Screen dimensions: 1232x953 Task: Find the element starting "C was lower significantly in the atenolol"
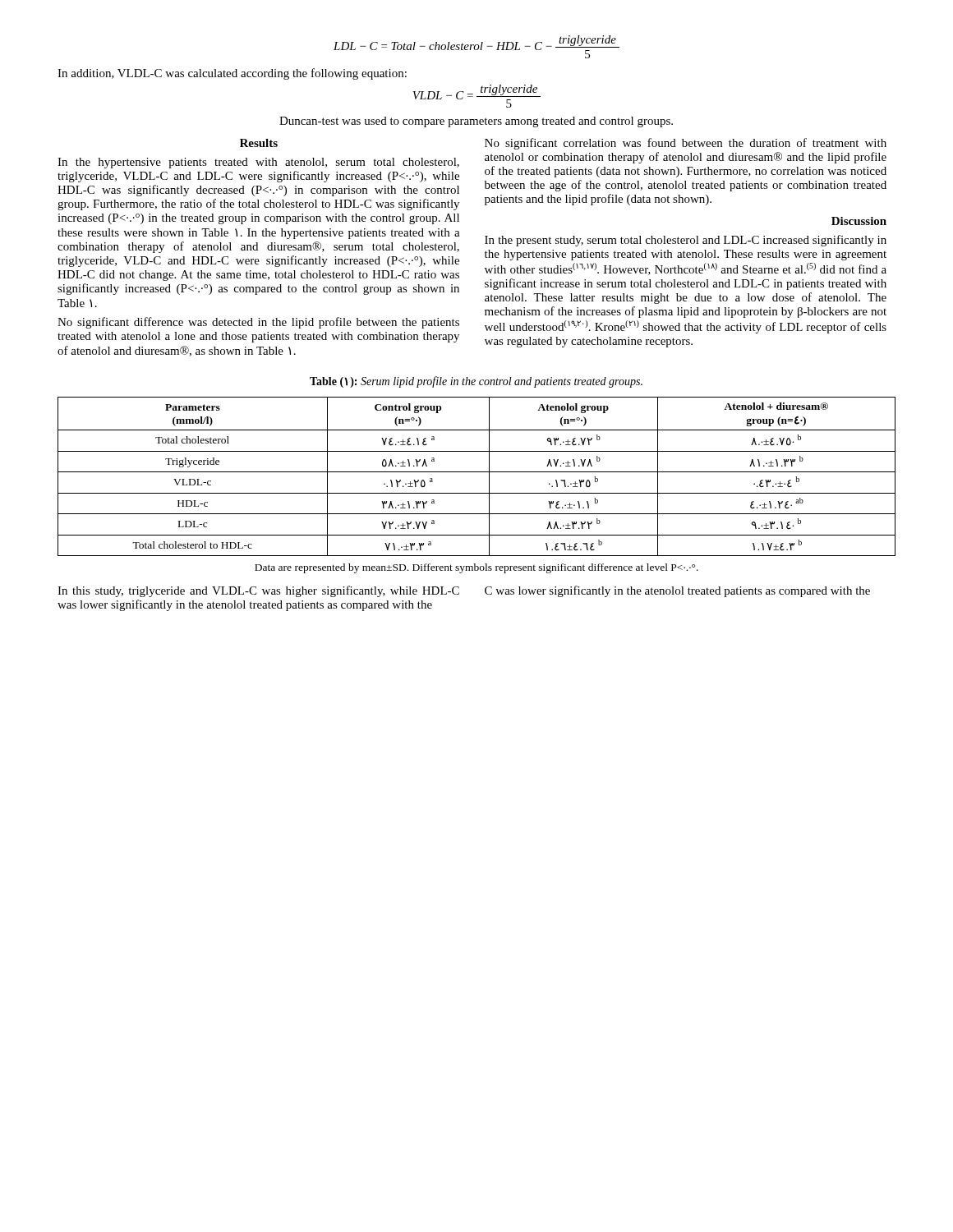click(685, 591)
